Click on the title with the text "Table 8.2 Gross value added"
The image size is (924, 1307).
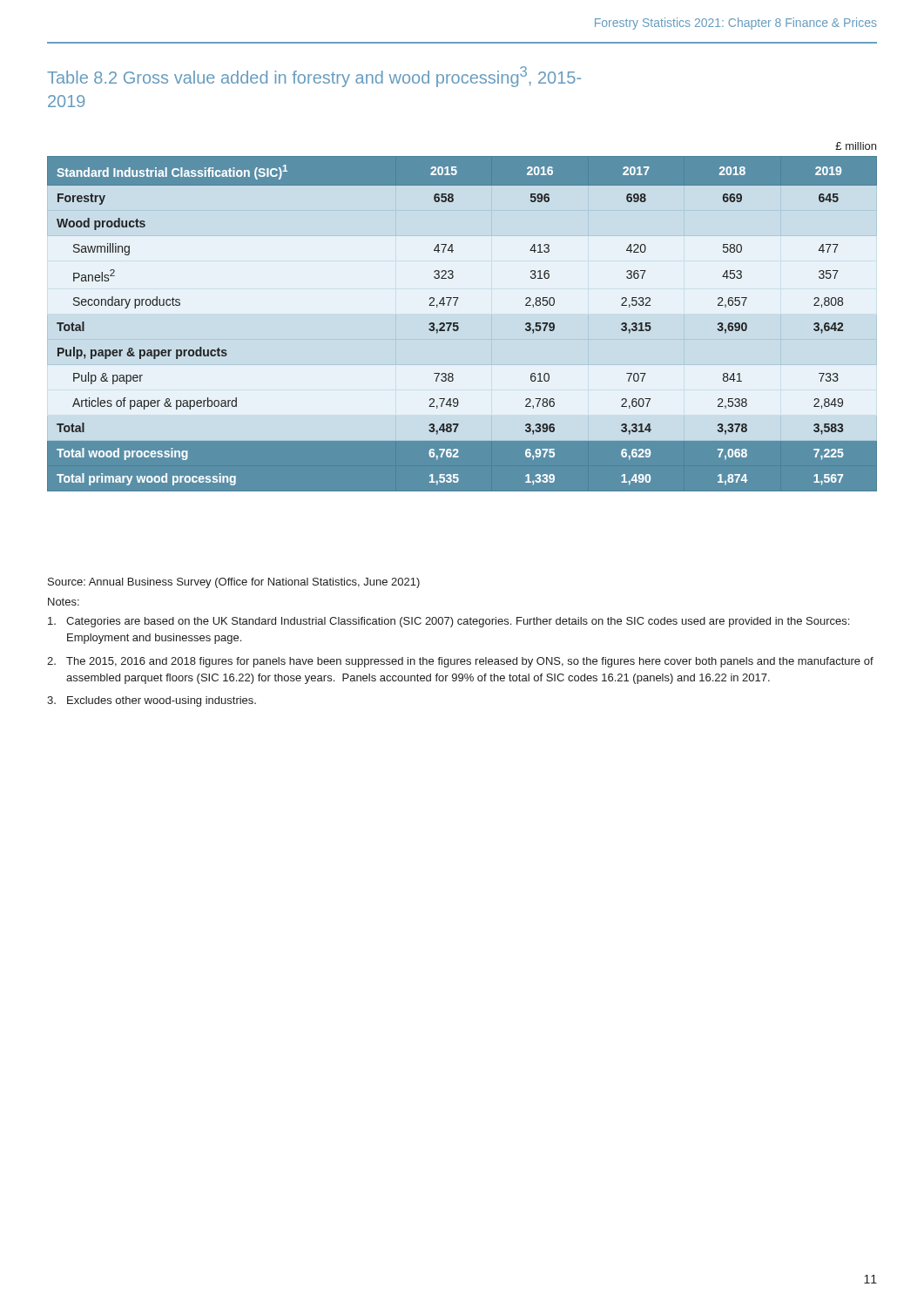click(x=462, y=88)
